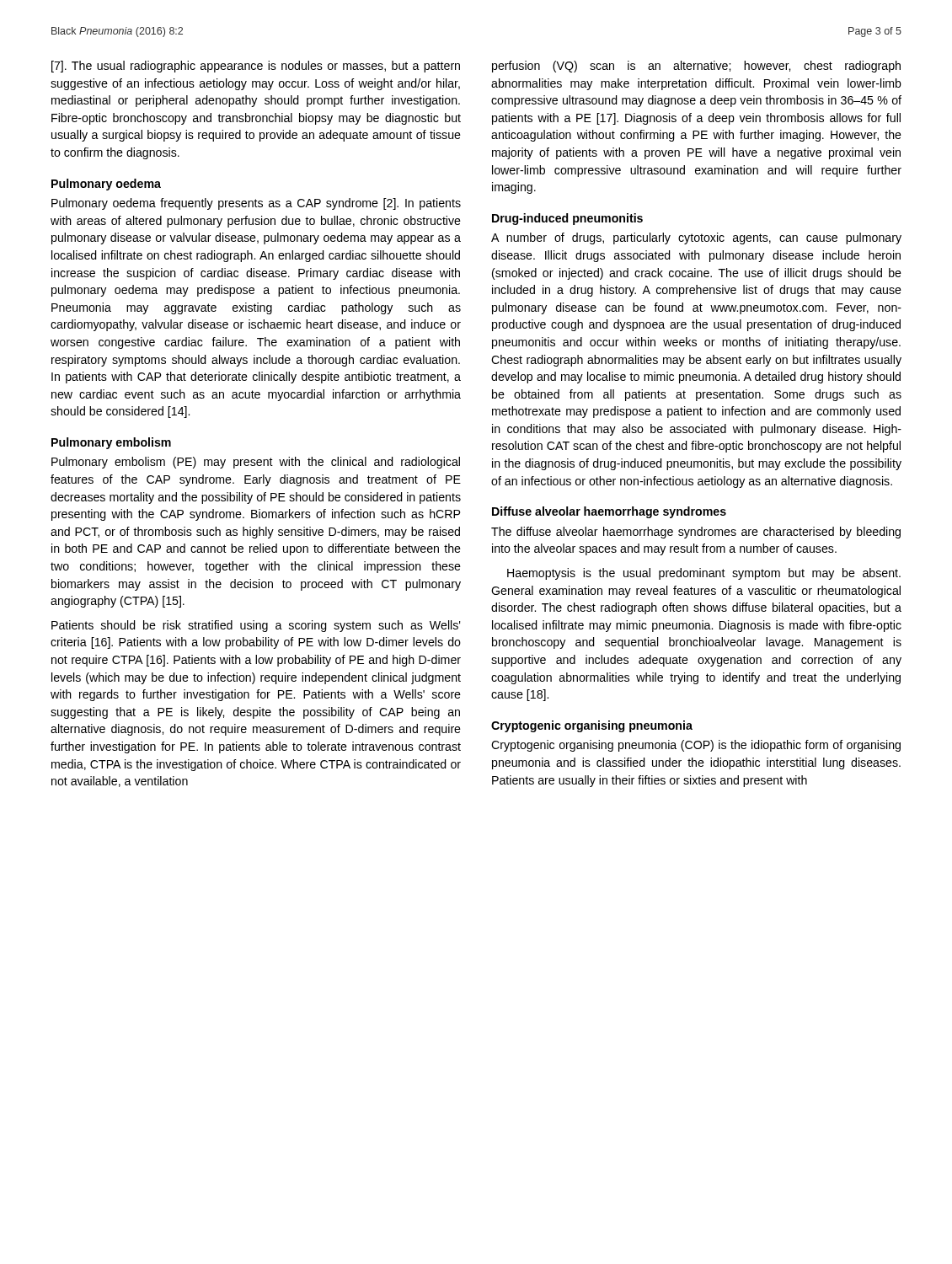Click on the section header that says "Diffuse alveolar haemorrhage syndromes"
Viewport: 952px width, 1264px height.
coord(609,512)
